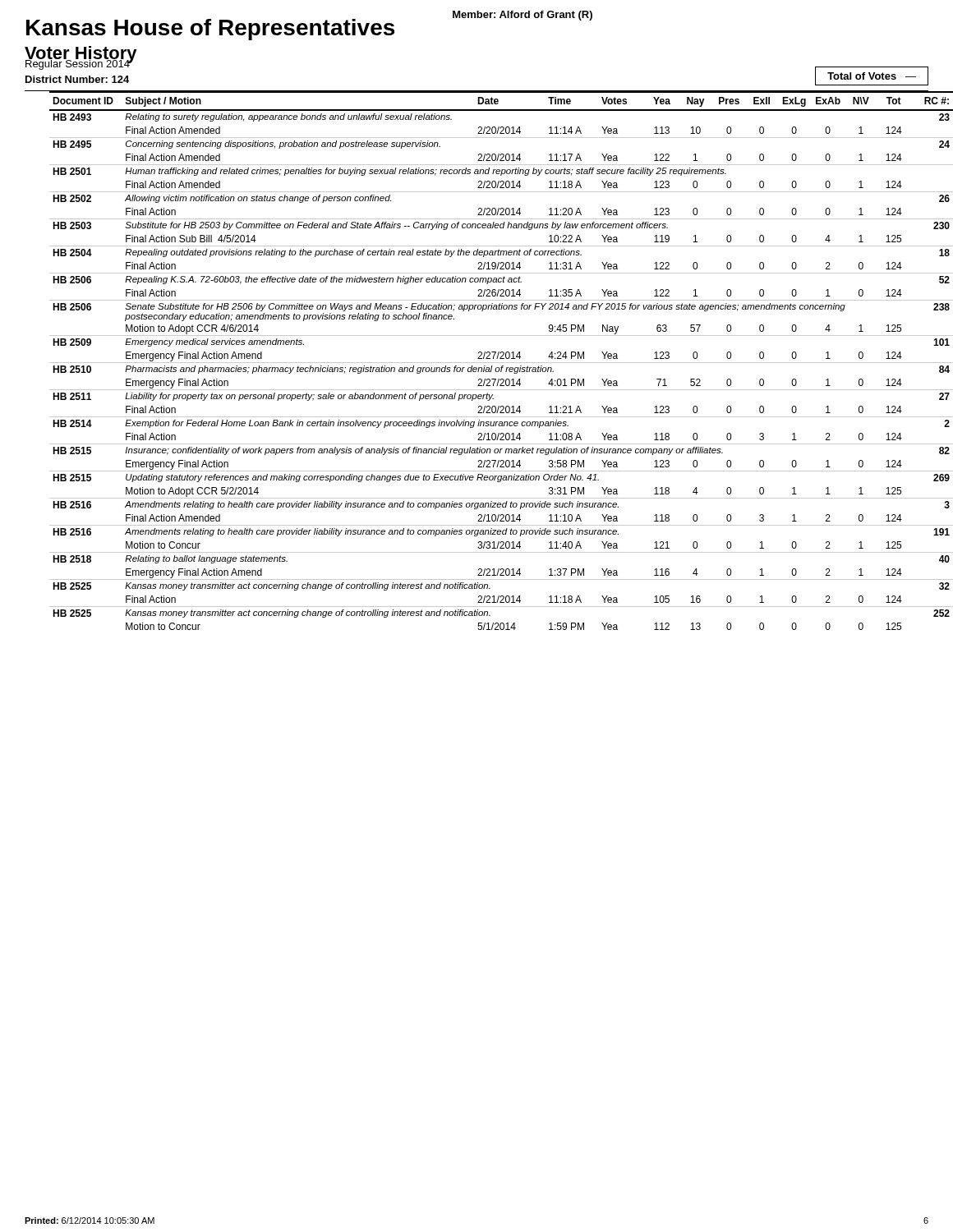Viewport: 953px width, 1232px height.
Task: Navigate to the element starting "Regular Session 2014"
Action: point(77,64)
